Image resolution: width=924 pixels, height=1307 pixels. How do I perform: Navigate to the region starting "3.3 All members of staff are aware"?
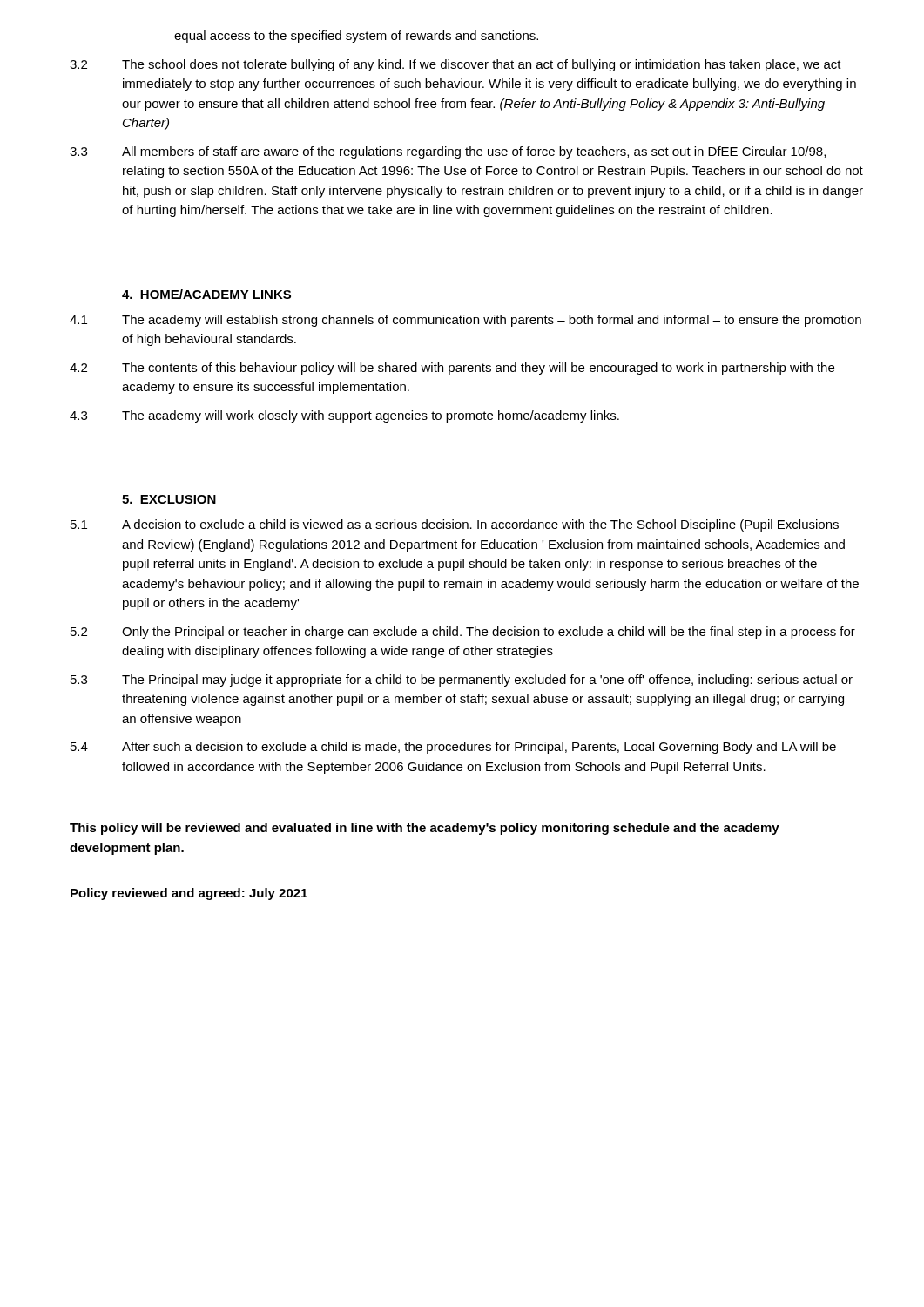[466, 181]
